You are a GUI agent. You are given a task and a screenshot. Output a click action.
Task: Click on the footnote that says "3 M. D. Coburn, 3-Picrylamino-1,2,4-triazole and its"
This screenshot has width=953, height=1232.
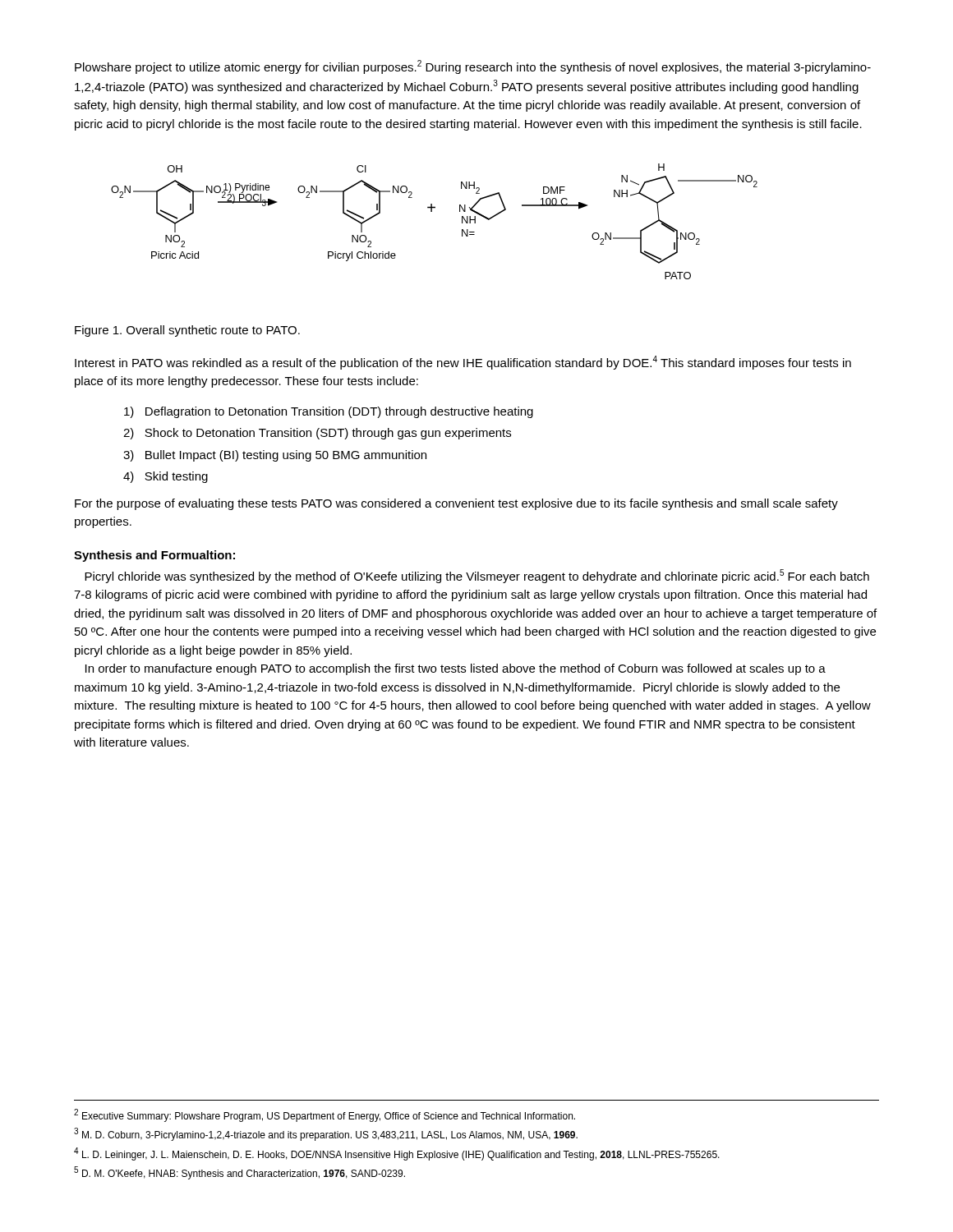[x=476, y=1135]
